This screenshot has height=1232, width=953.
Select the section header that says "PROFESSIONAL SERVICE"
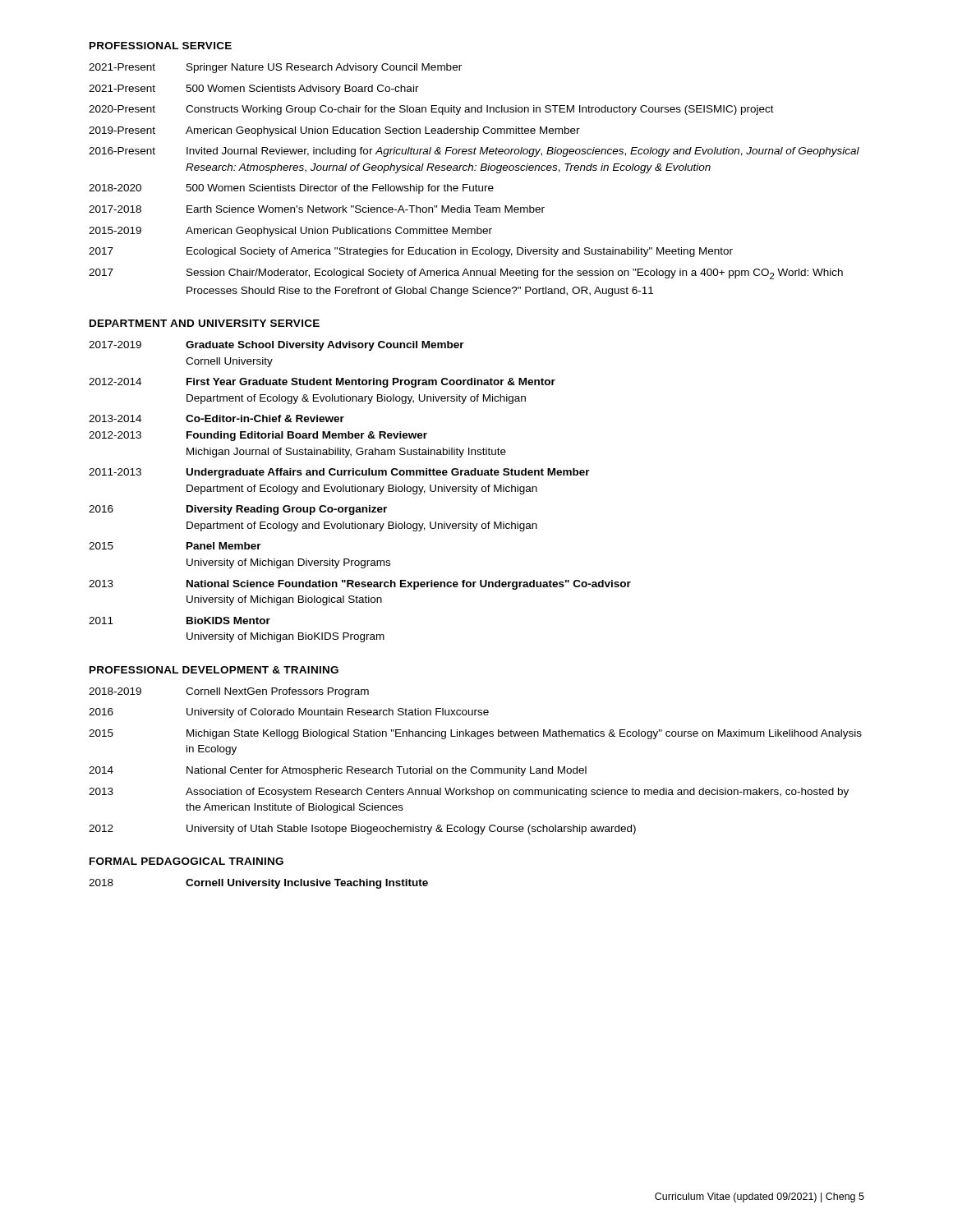[x=160, y=46]
